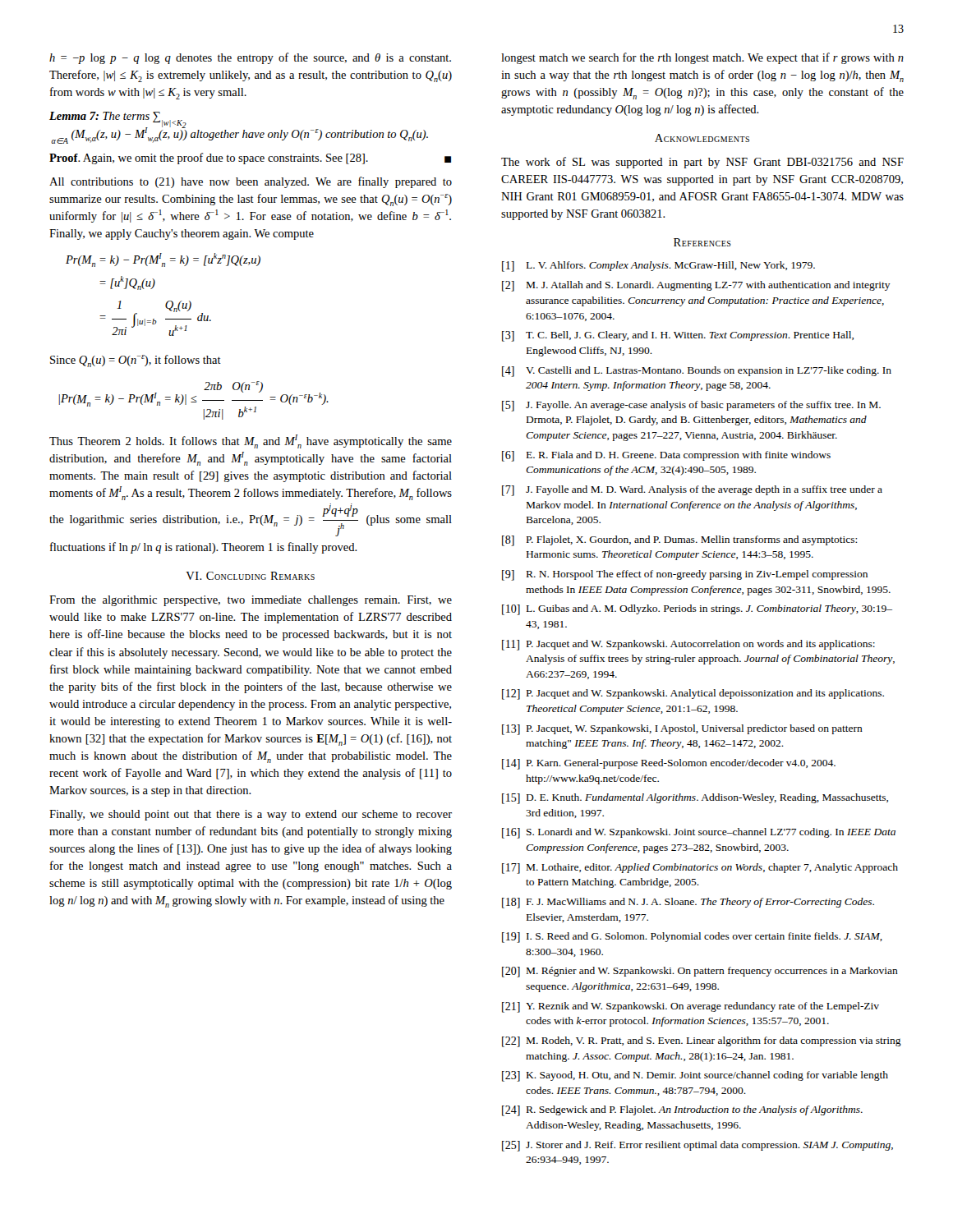
Task: Find the text block that reads "The work of SL was"
Action: (702, 188)
